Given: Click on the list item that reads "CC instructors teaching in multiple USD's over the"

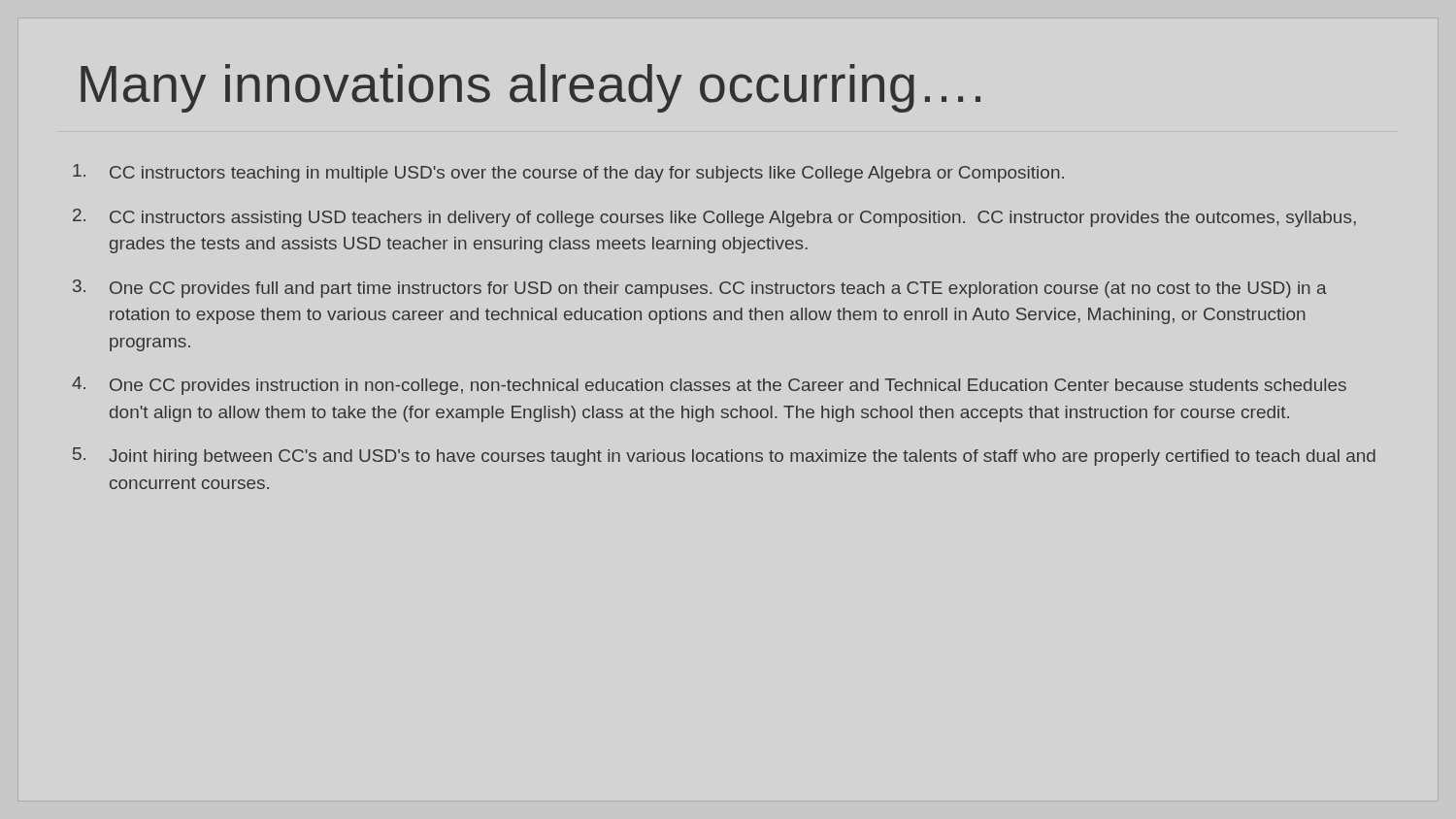Looking at the screenshot, I should pyautogui.click(x=569, y=173).
